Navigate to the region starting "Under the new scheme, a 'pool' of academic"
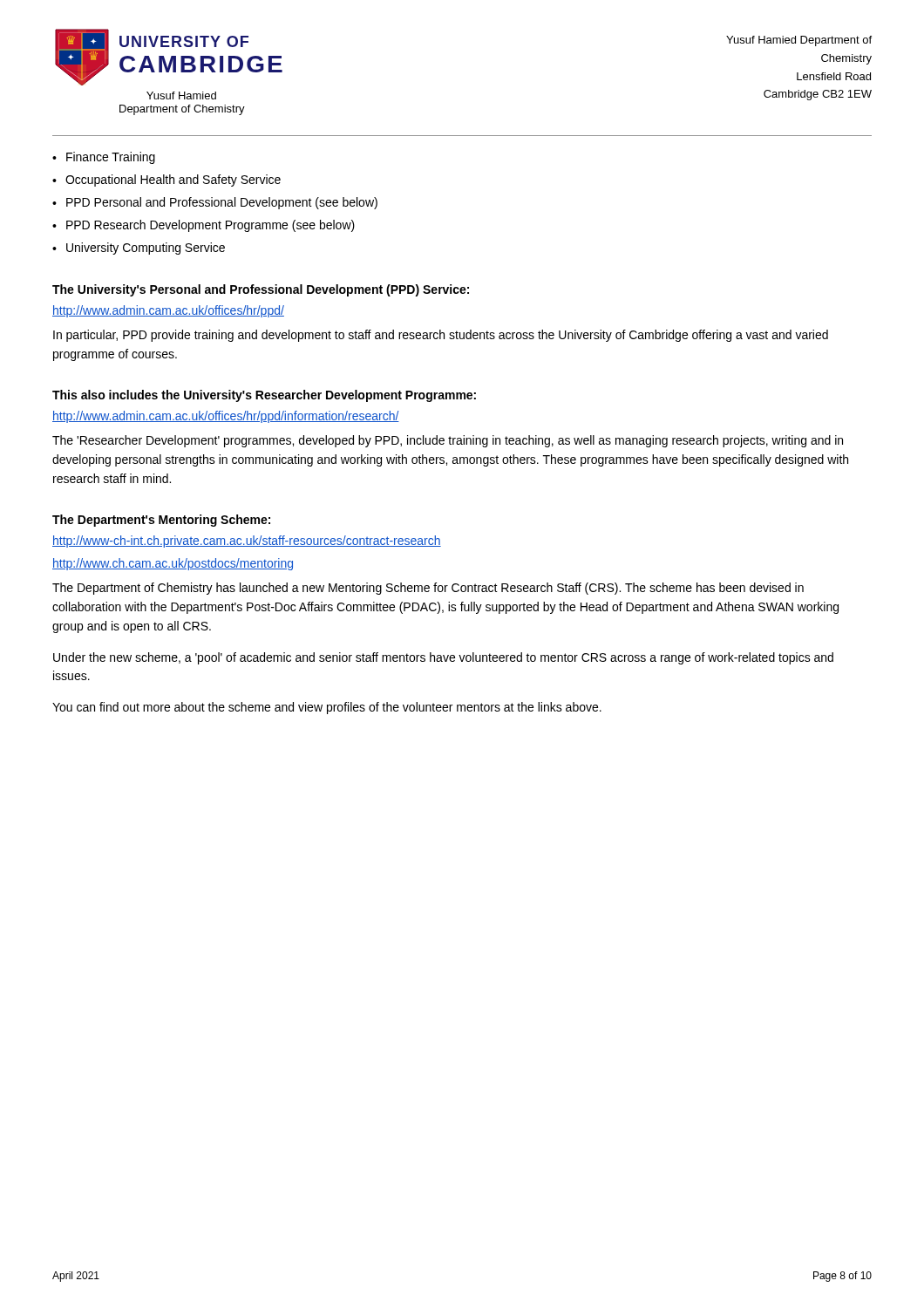Image resolution: width=924 pixels, height=1308 pixels. [443, 666]
